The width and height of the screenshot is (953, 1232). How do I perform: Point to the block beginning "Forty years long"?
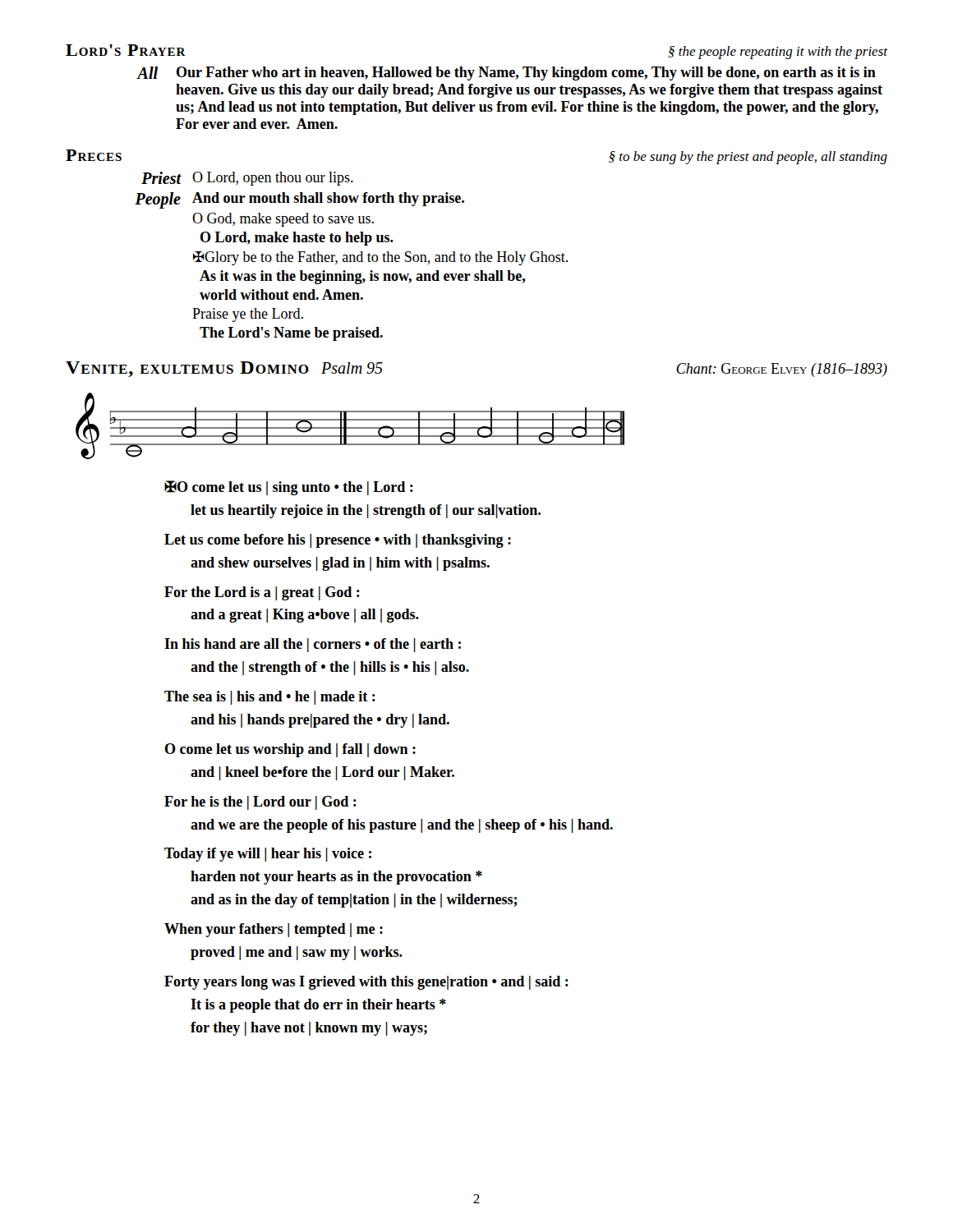click(366, 983)
